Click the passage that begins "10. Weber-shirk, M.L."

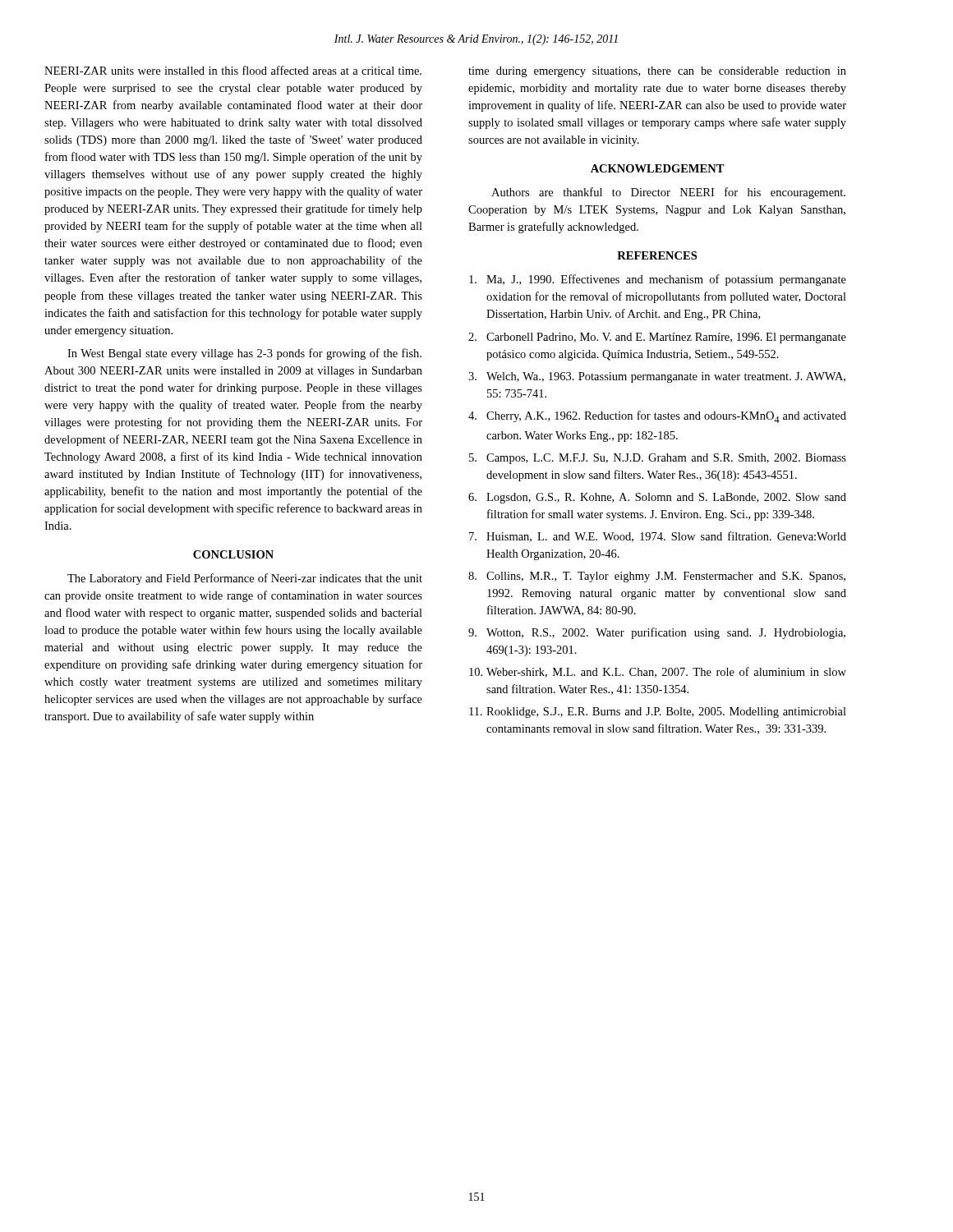click(657, 681)
